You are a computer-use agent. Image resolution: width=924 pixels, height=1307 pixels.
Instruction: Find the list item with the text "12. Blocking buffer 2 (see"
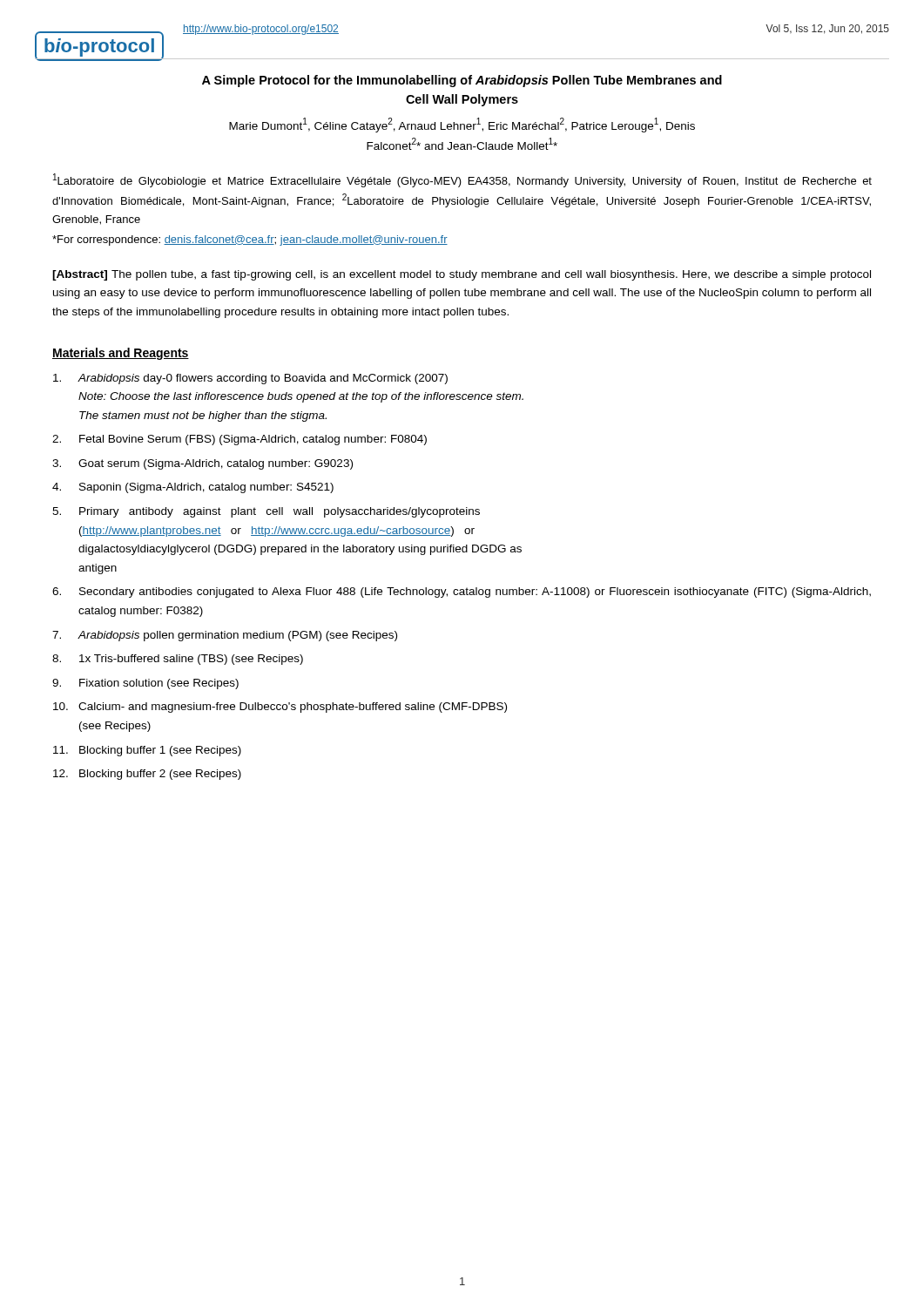coord(147,775)
